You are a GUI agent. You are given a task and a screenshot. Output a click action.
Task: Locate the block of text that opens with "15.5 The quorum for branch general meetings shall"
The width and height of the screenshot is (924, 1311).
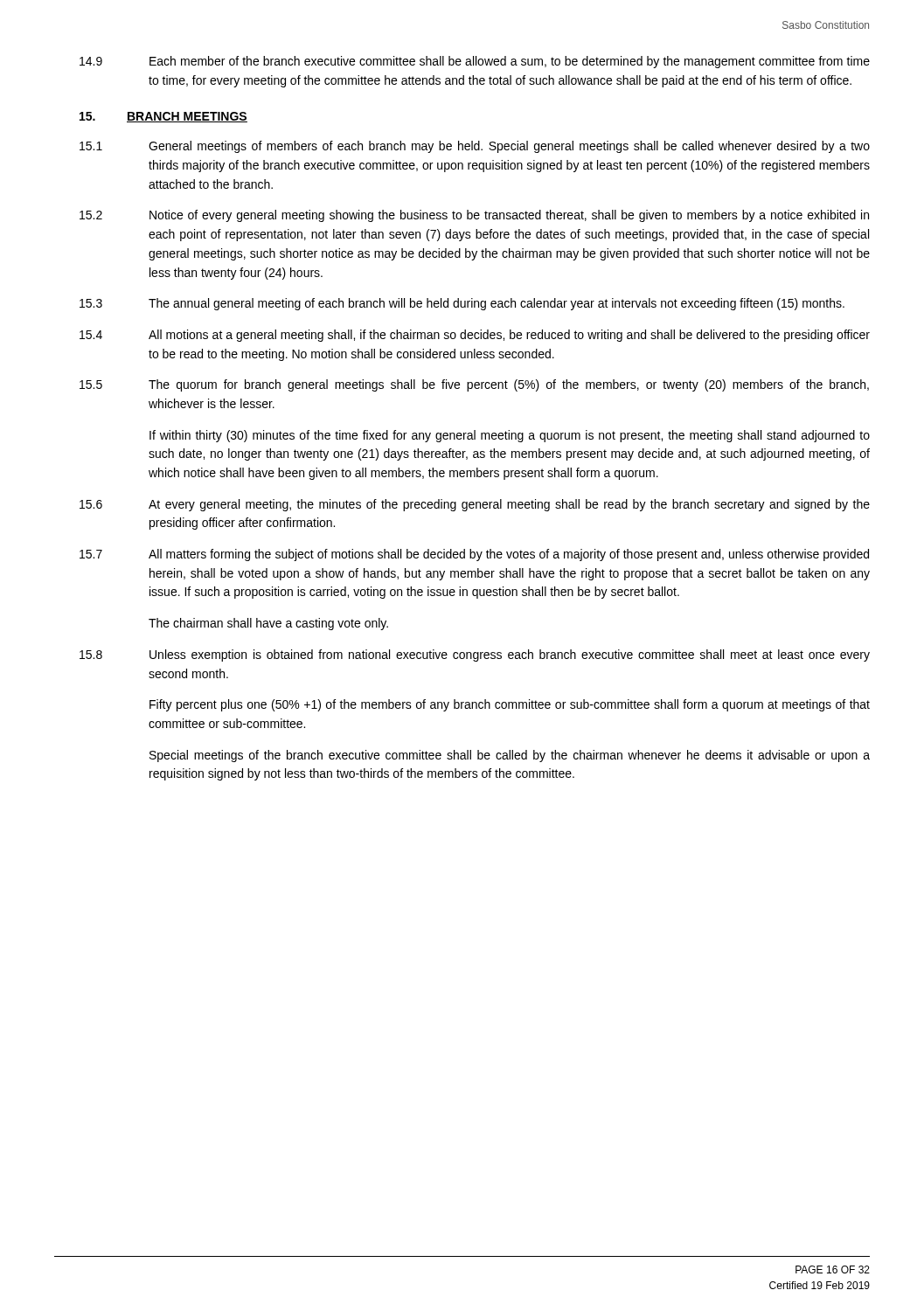pos(474,395)
